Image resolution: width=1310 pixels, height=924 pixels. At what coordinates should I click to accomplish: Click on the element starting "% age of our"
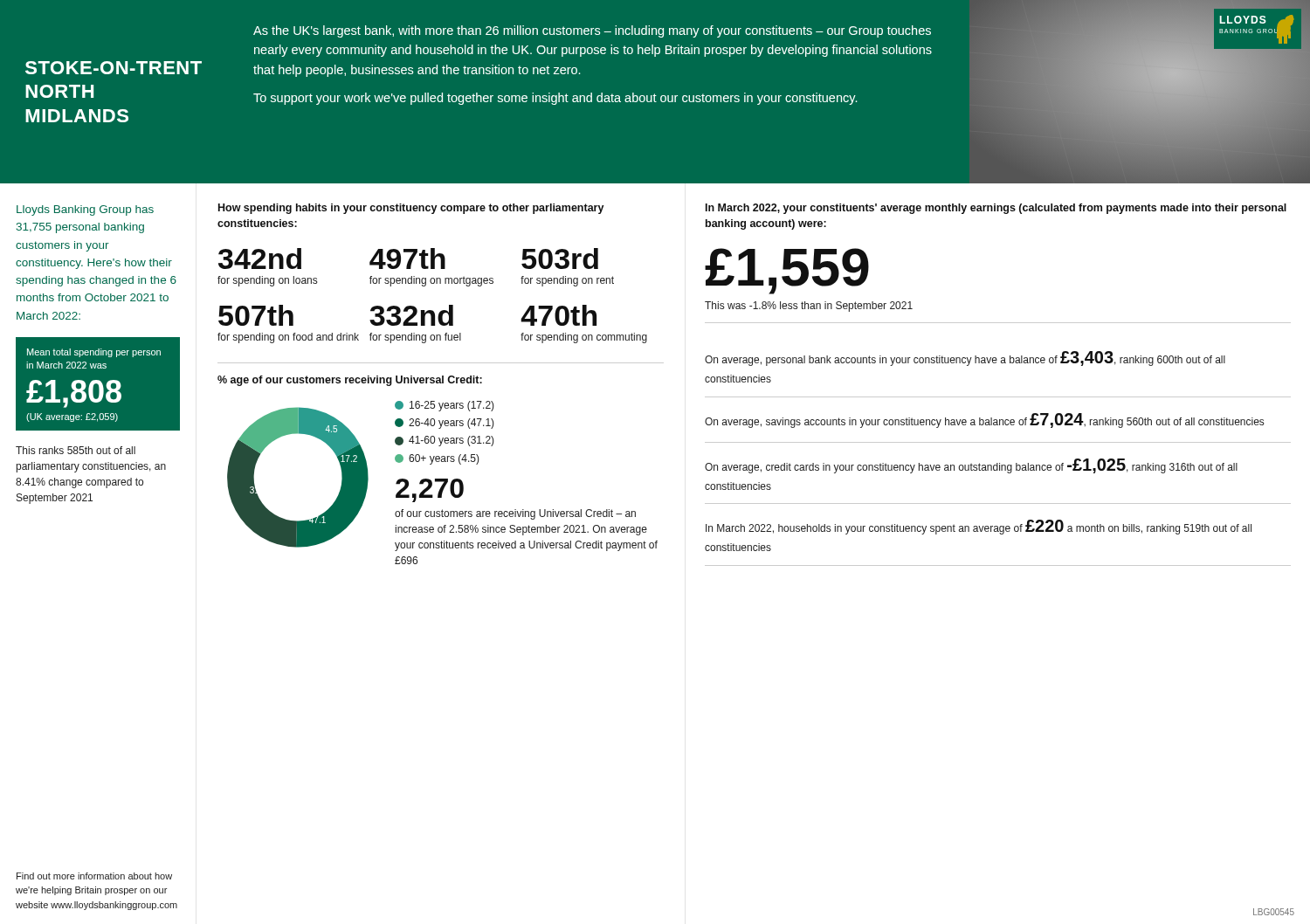click(350, 380)
